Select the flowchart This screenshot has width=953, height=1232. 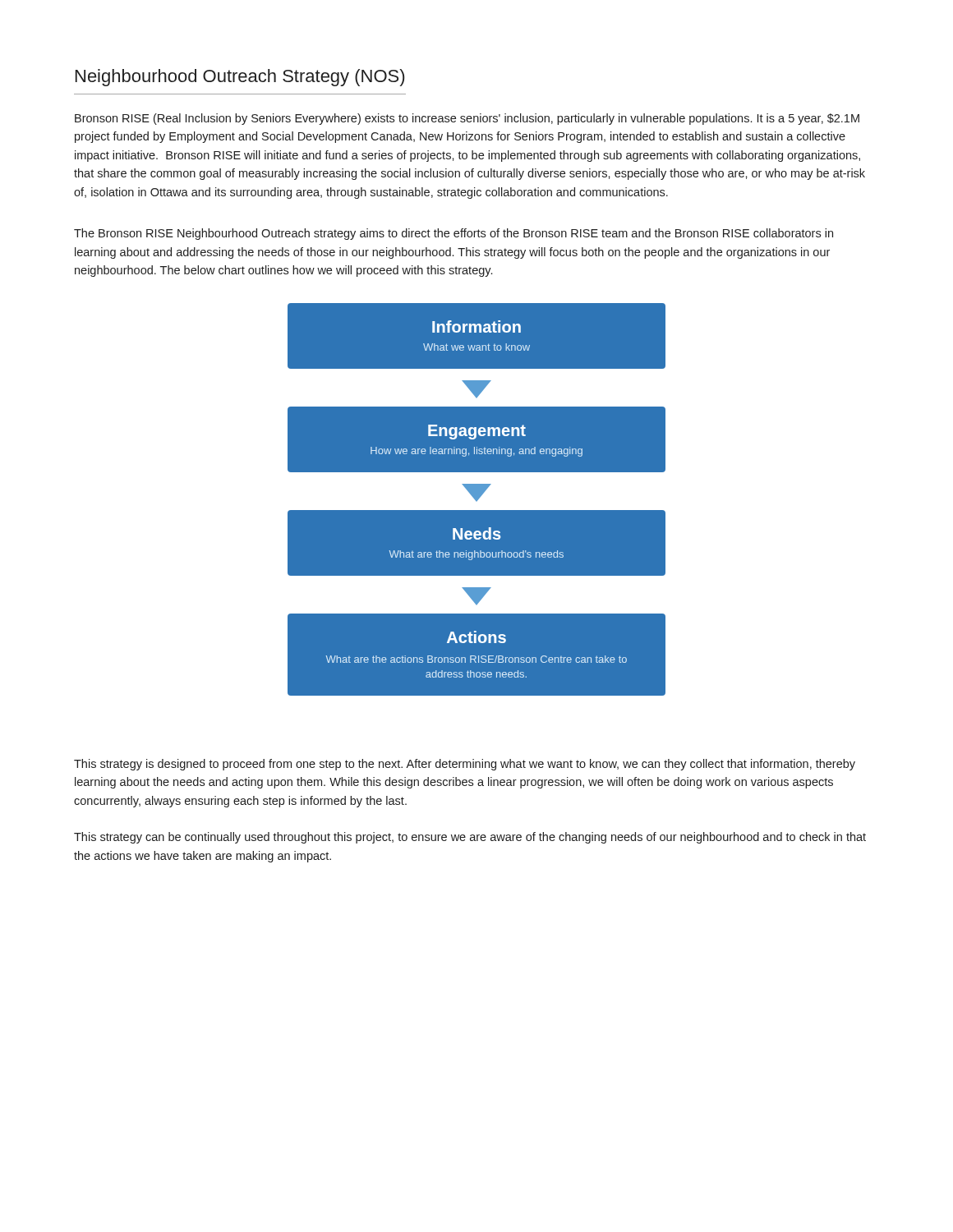point(476,516)
